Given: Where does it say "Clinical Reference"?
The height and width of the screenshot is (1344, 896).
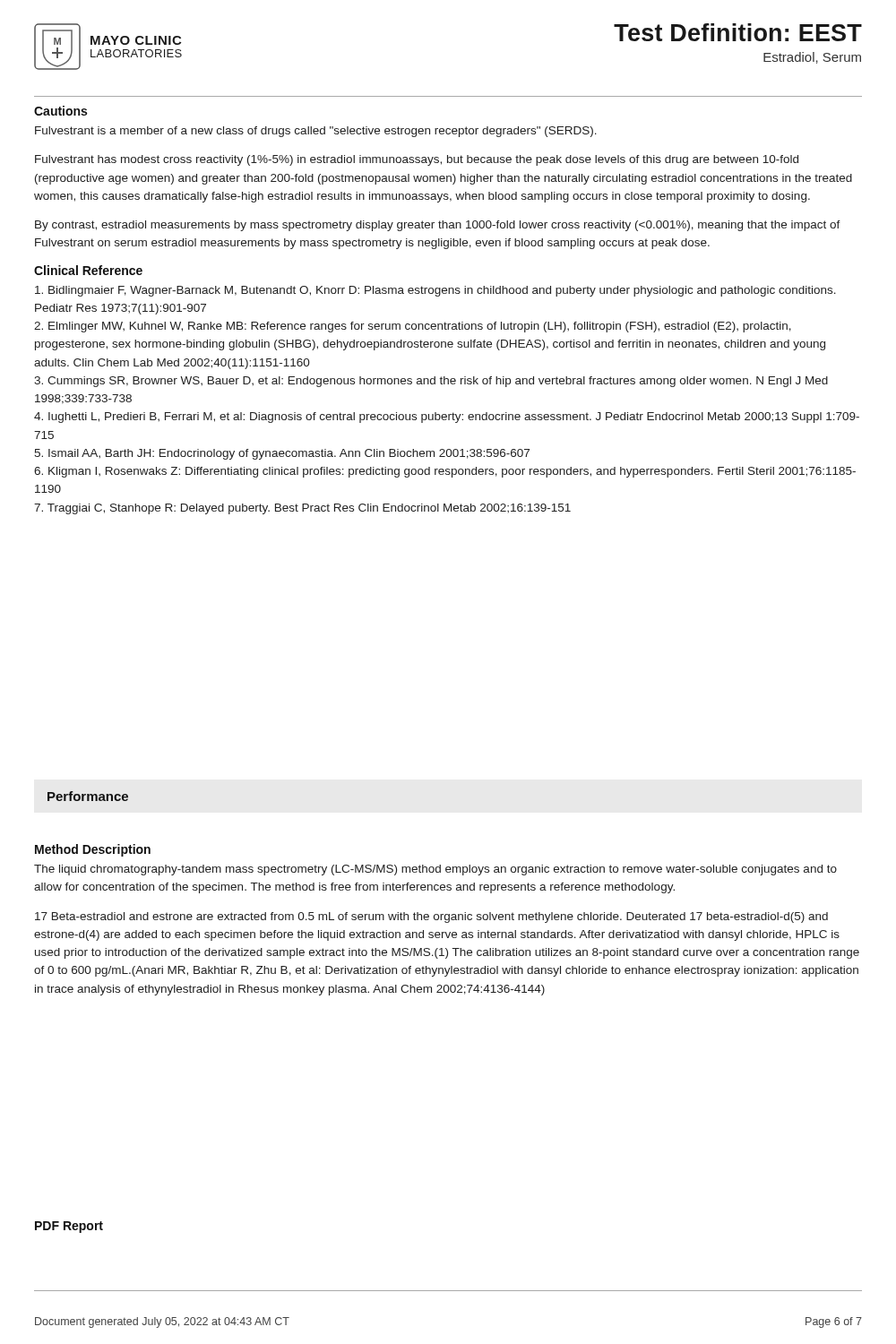Looking at the screenshot, I should pos(88,270).
